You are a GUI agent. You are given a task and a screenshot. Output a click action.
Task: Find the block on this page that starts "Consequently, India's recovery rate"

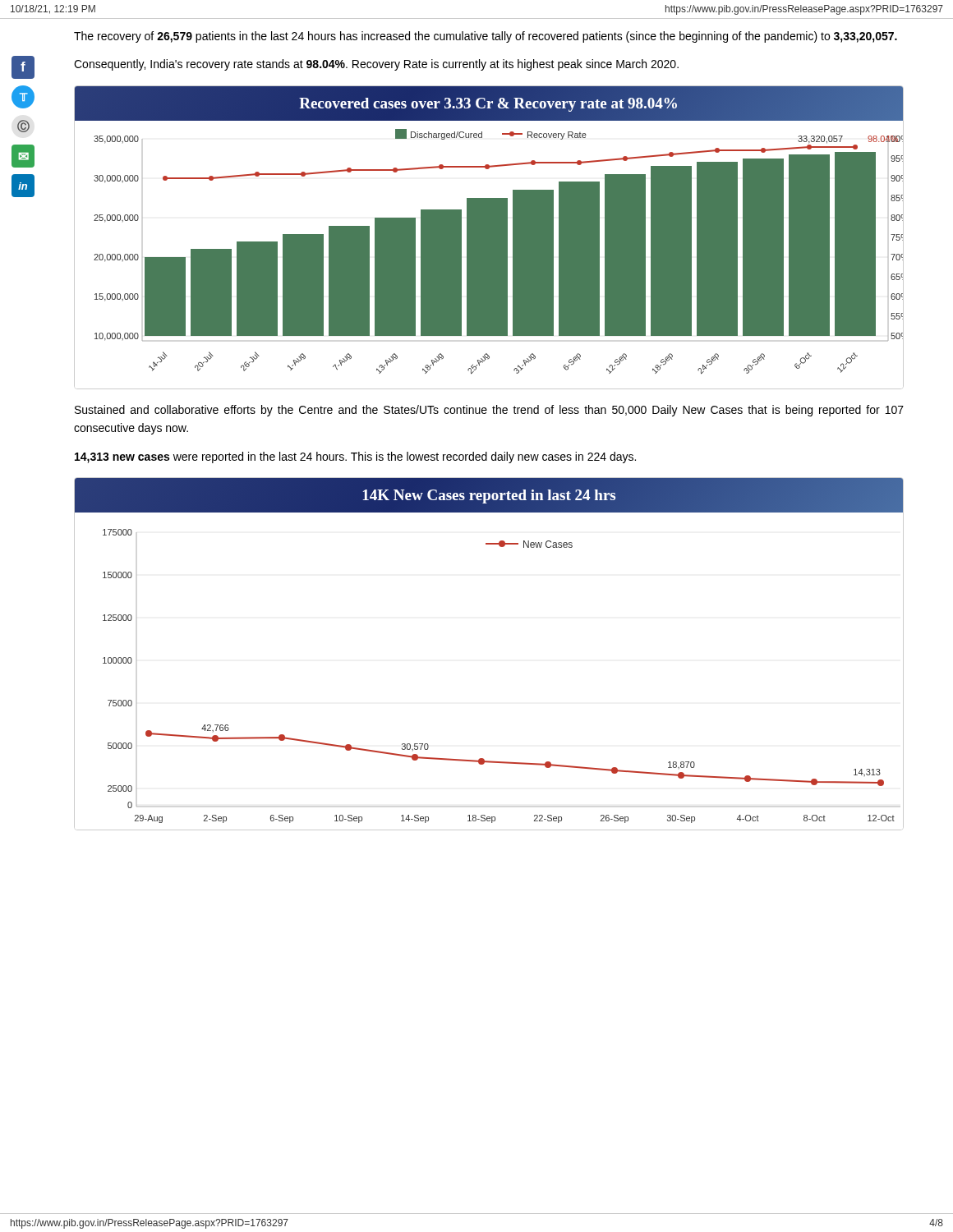(x=377, y=64)
